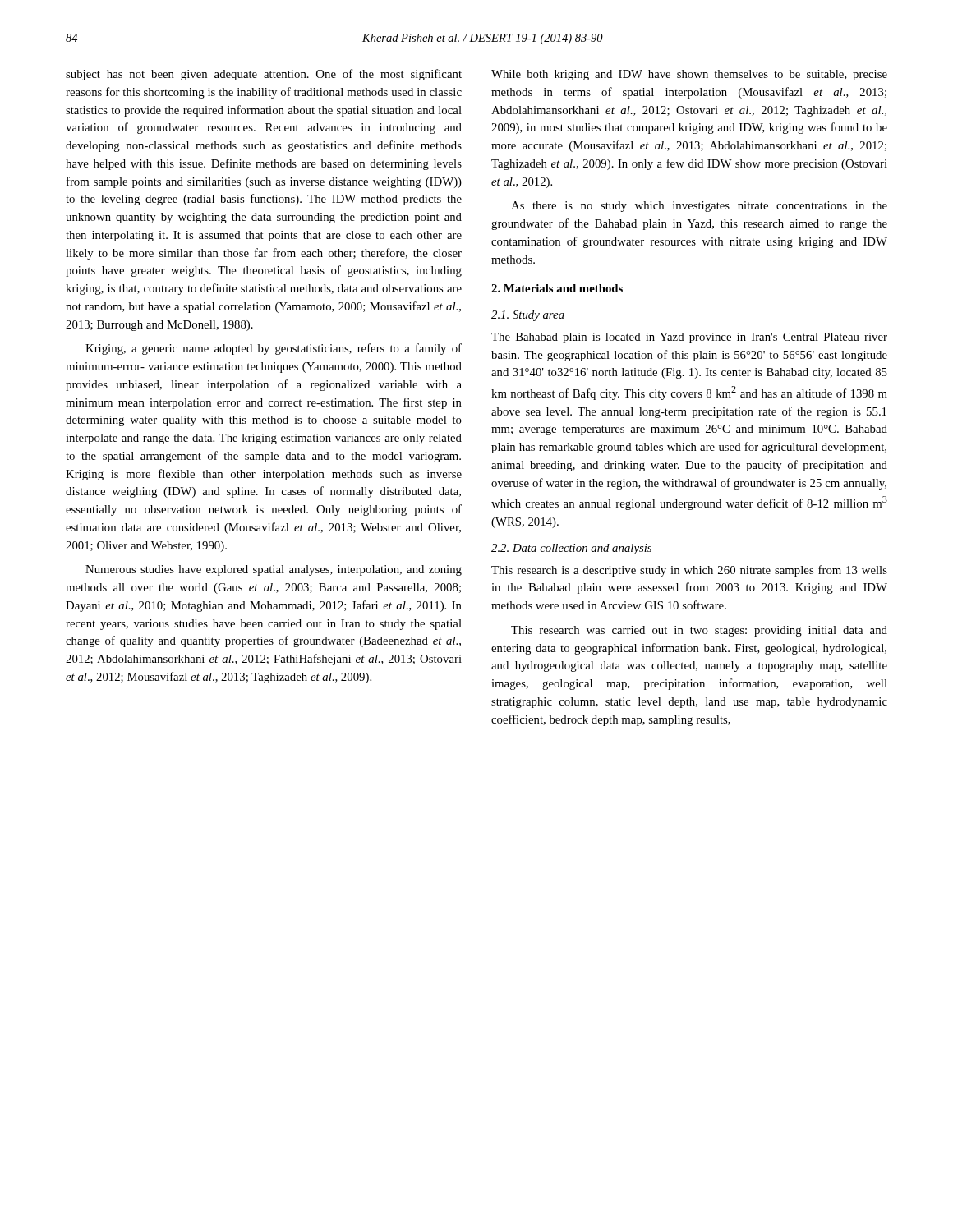Locate the text block that reads "subject has not been given adequate attention. One"
Viewport: 953px width, 1232px height.
pos(264,200)
